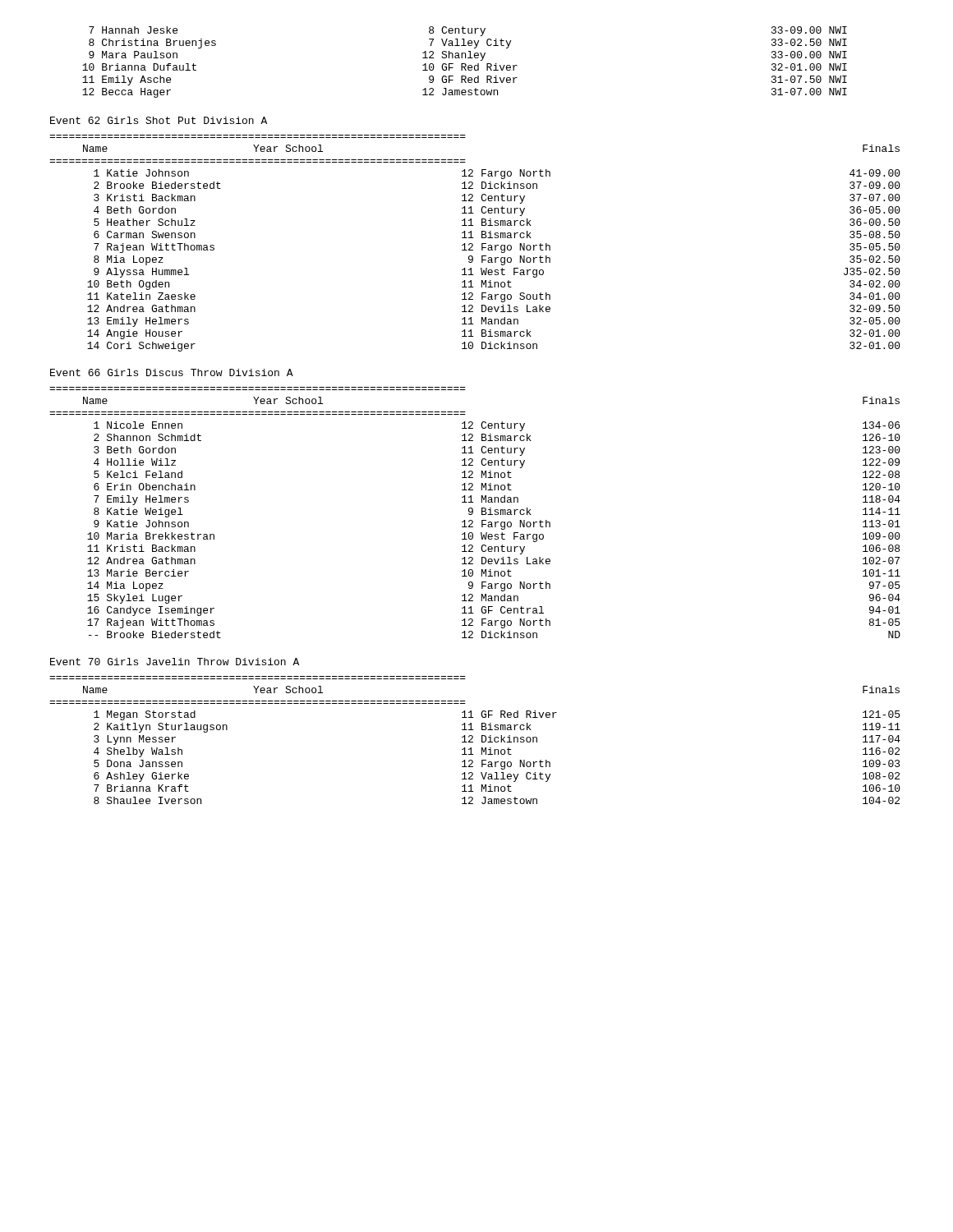Where is the section header that starts "Event 66 Girls"?
Screen dimensions: 1232x953
171,373
